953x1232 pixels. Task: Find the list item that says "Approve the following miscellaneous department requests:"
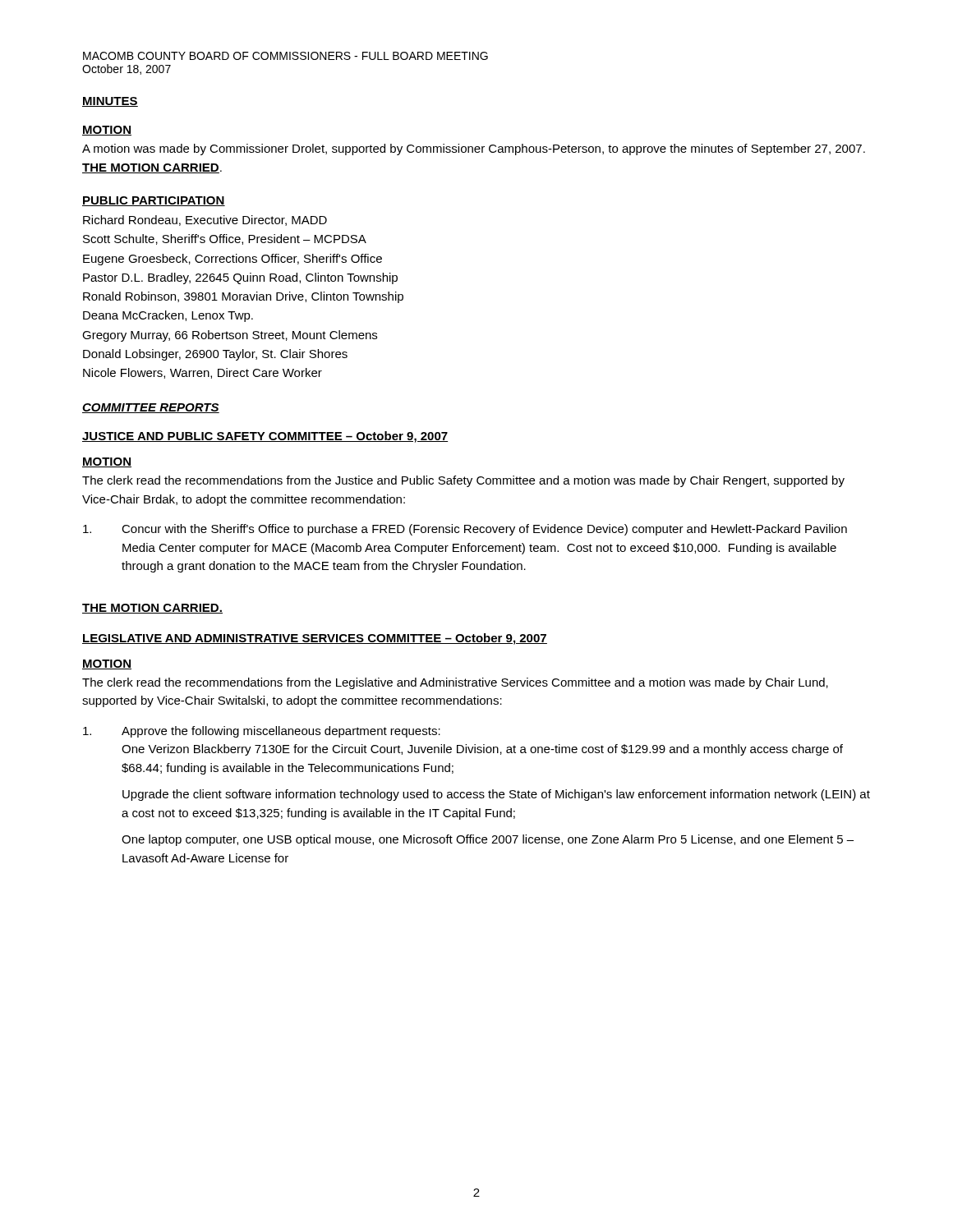point(476,799)
